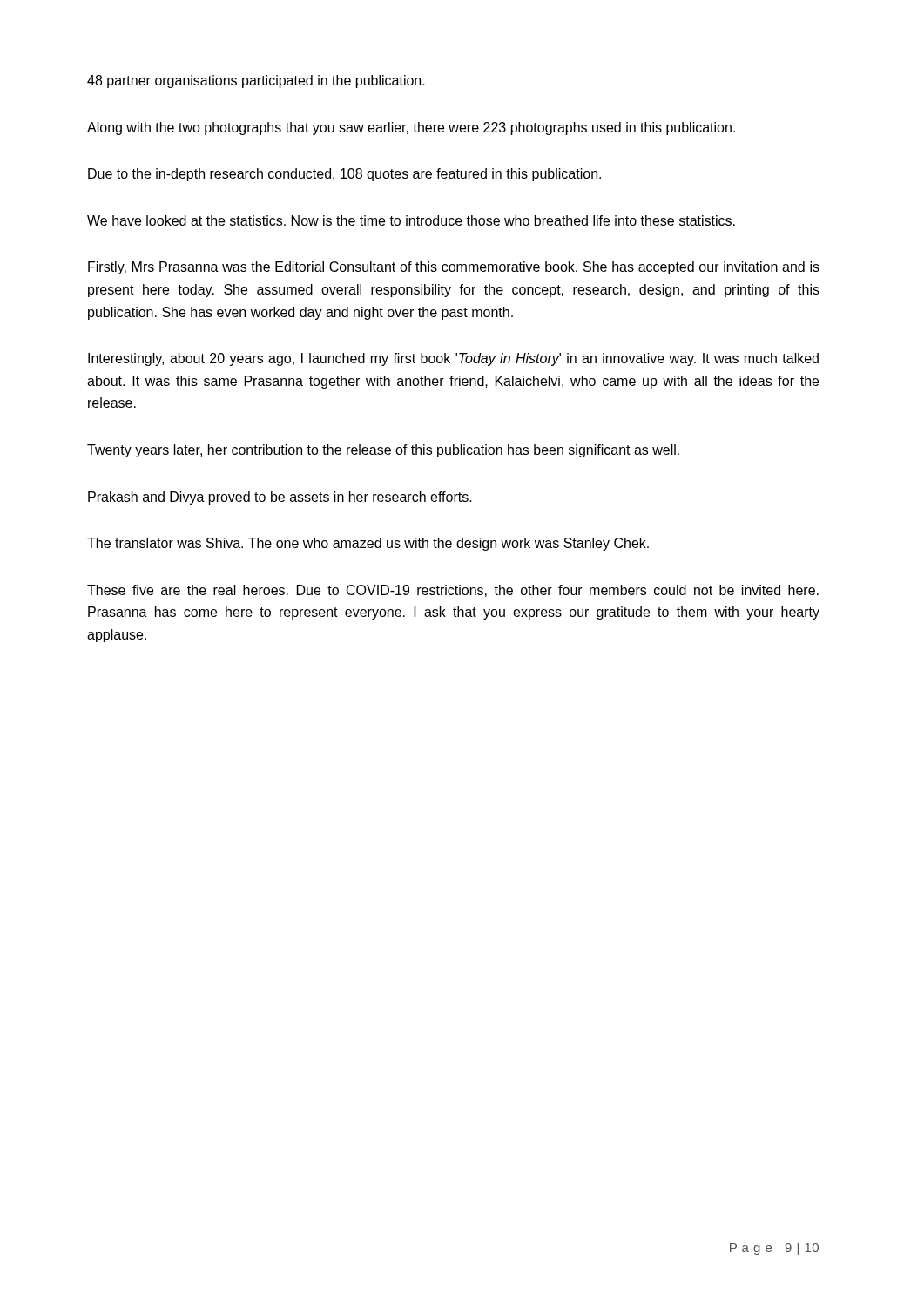Click on the text block with the text "Twenty years later, her contribution to the"
Screen dimensions: 1307x924
point(384,450)
